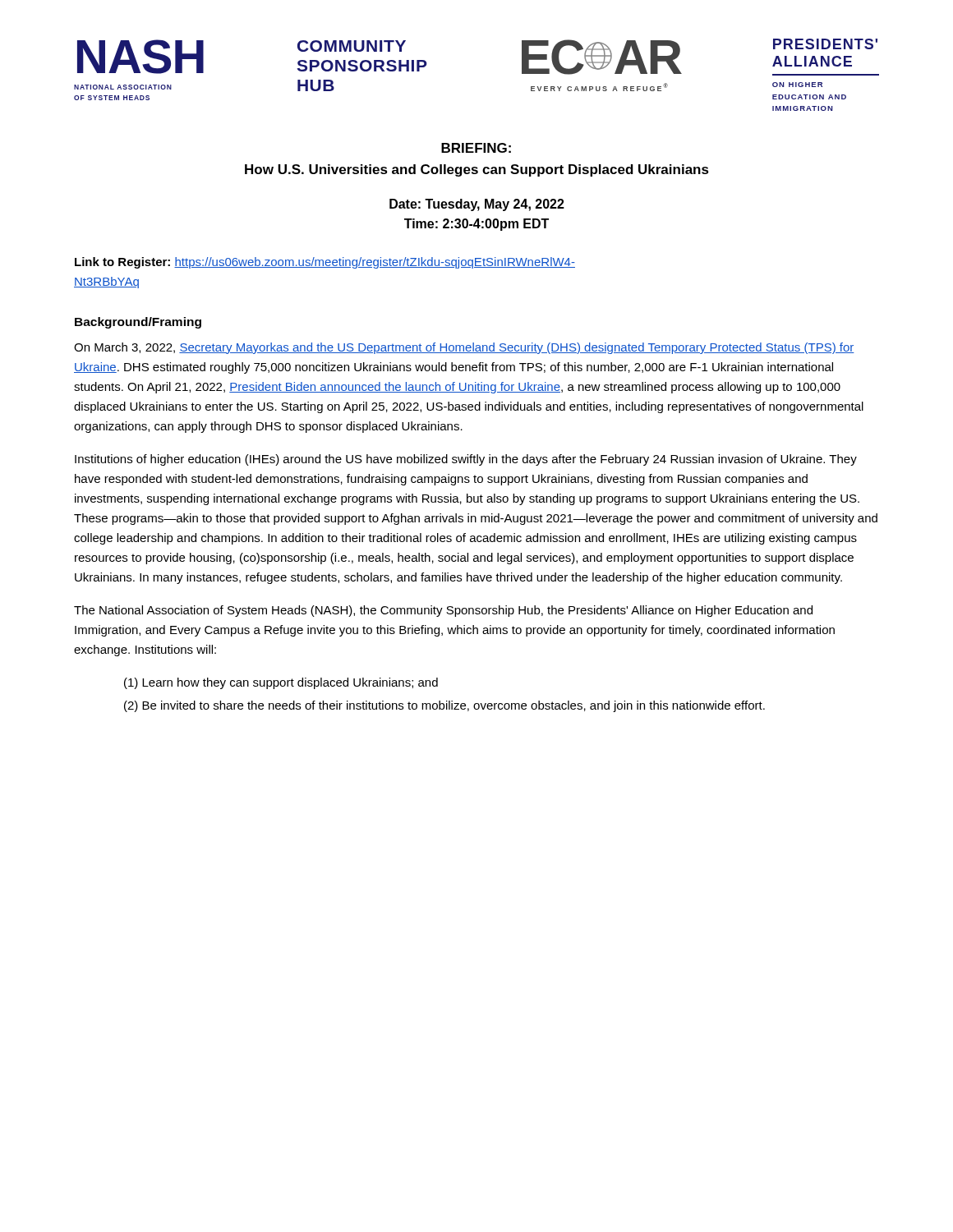This screenshot has width=953, height=1232.
Task: Click on the text block that says "The National Association"
Action: pos(455,629)
